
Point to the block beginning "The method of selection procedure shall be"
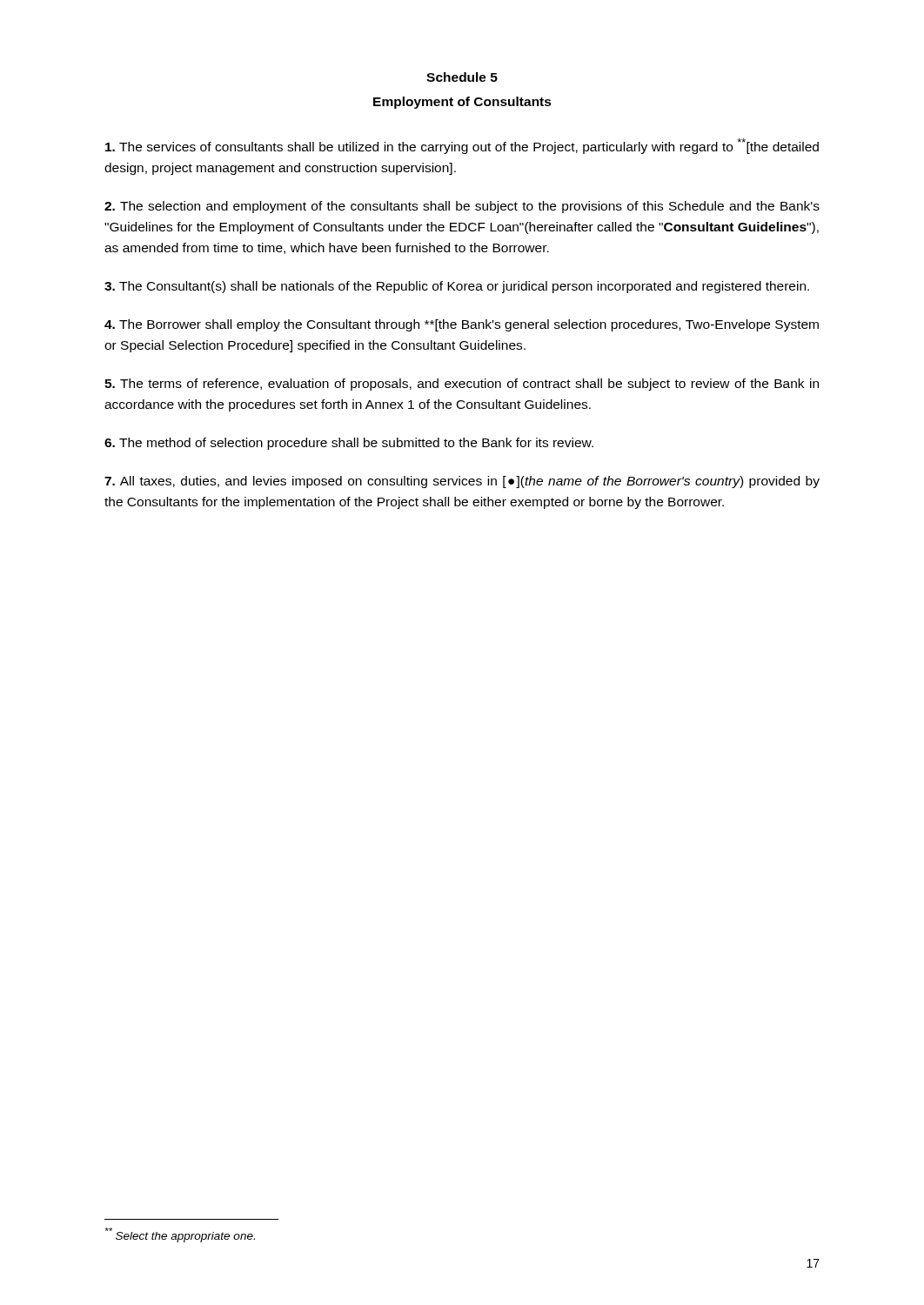point(349,443)
